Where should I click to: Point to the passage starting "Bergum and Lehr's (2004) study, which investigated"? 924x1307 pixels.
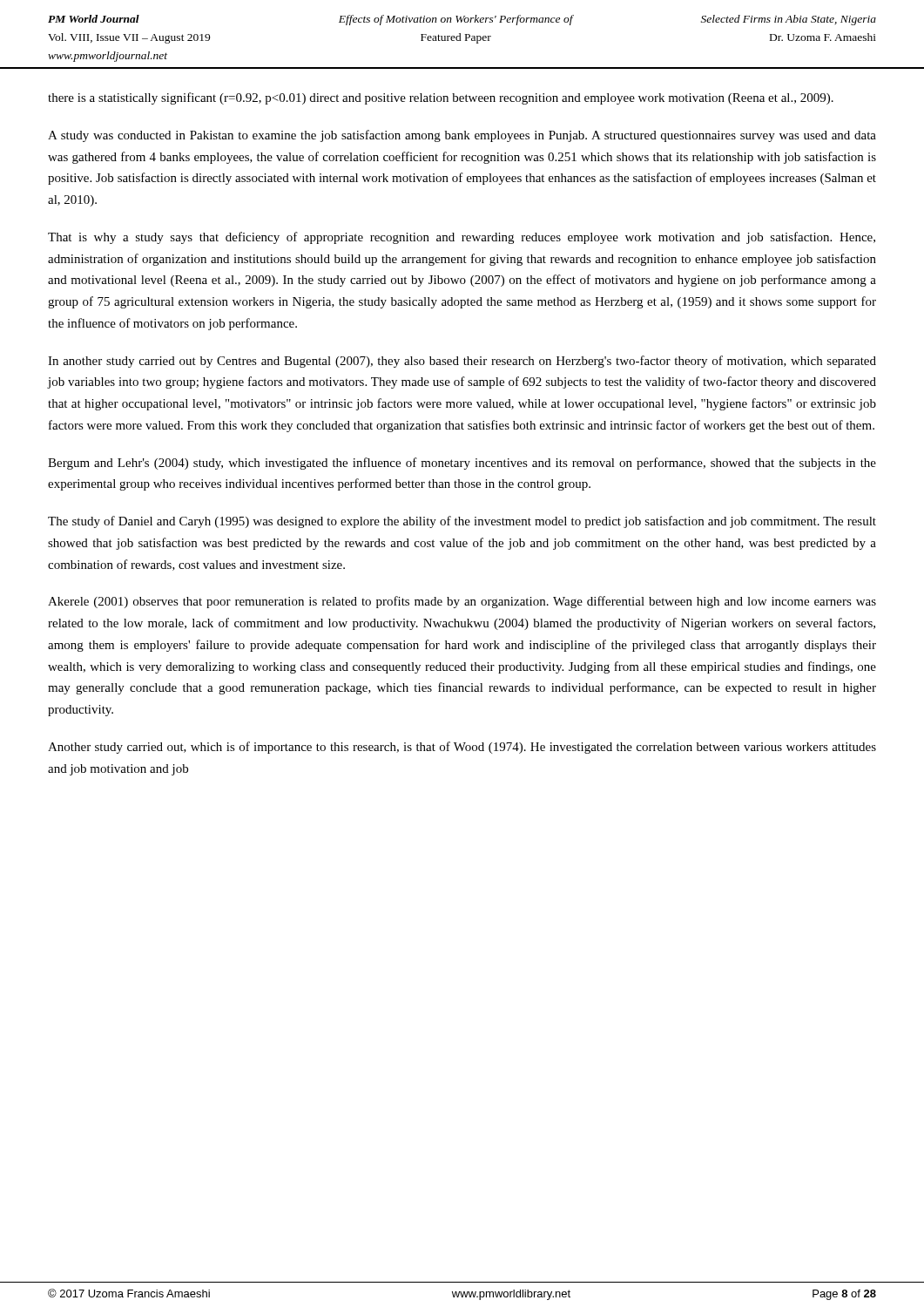coord(462,473)
